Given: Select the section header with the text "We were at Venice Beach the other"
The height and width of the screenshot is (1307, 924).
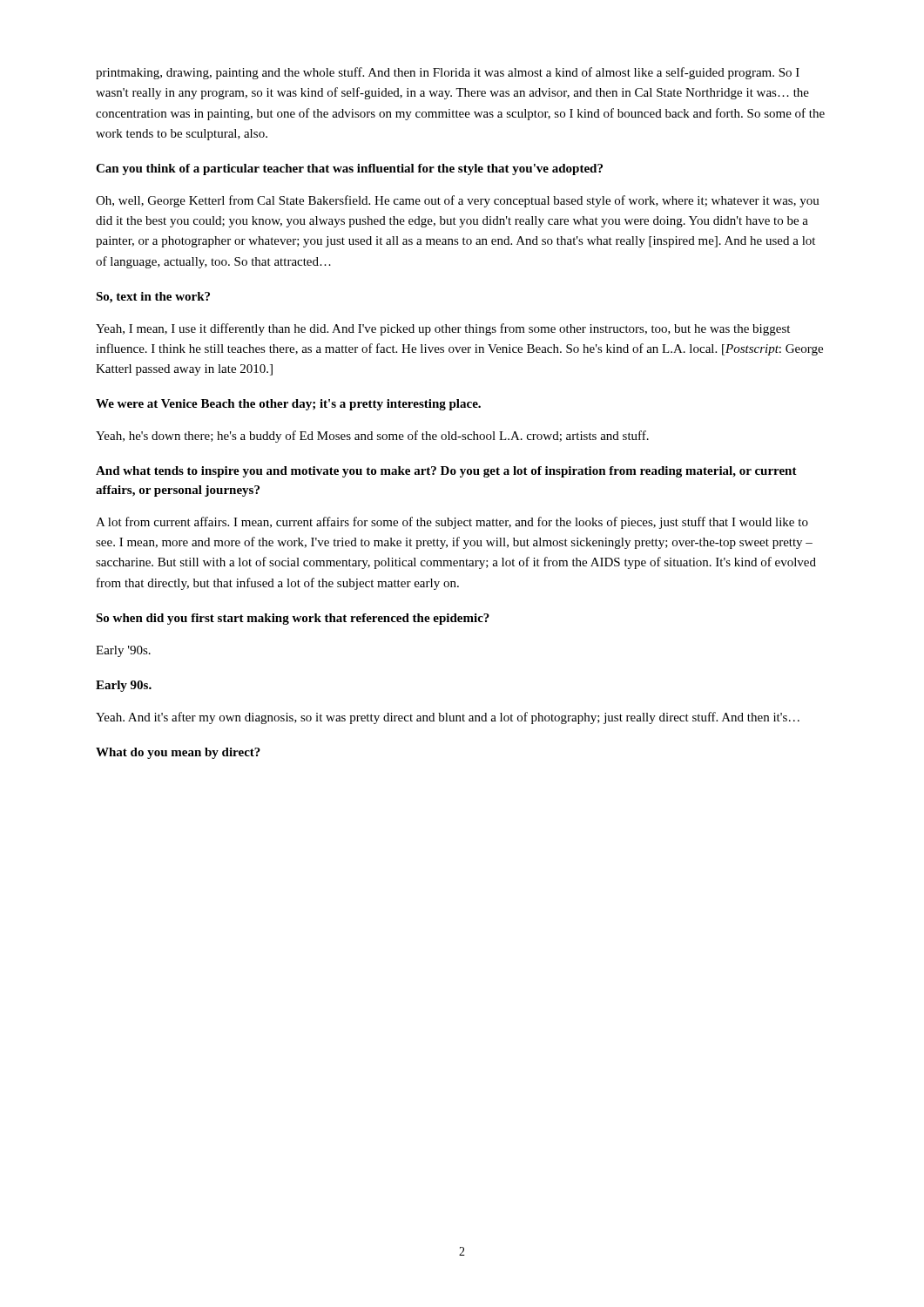Looking at the screenshot, I should click(x=289, y=404).
